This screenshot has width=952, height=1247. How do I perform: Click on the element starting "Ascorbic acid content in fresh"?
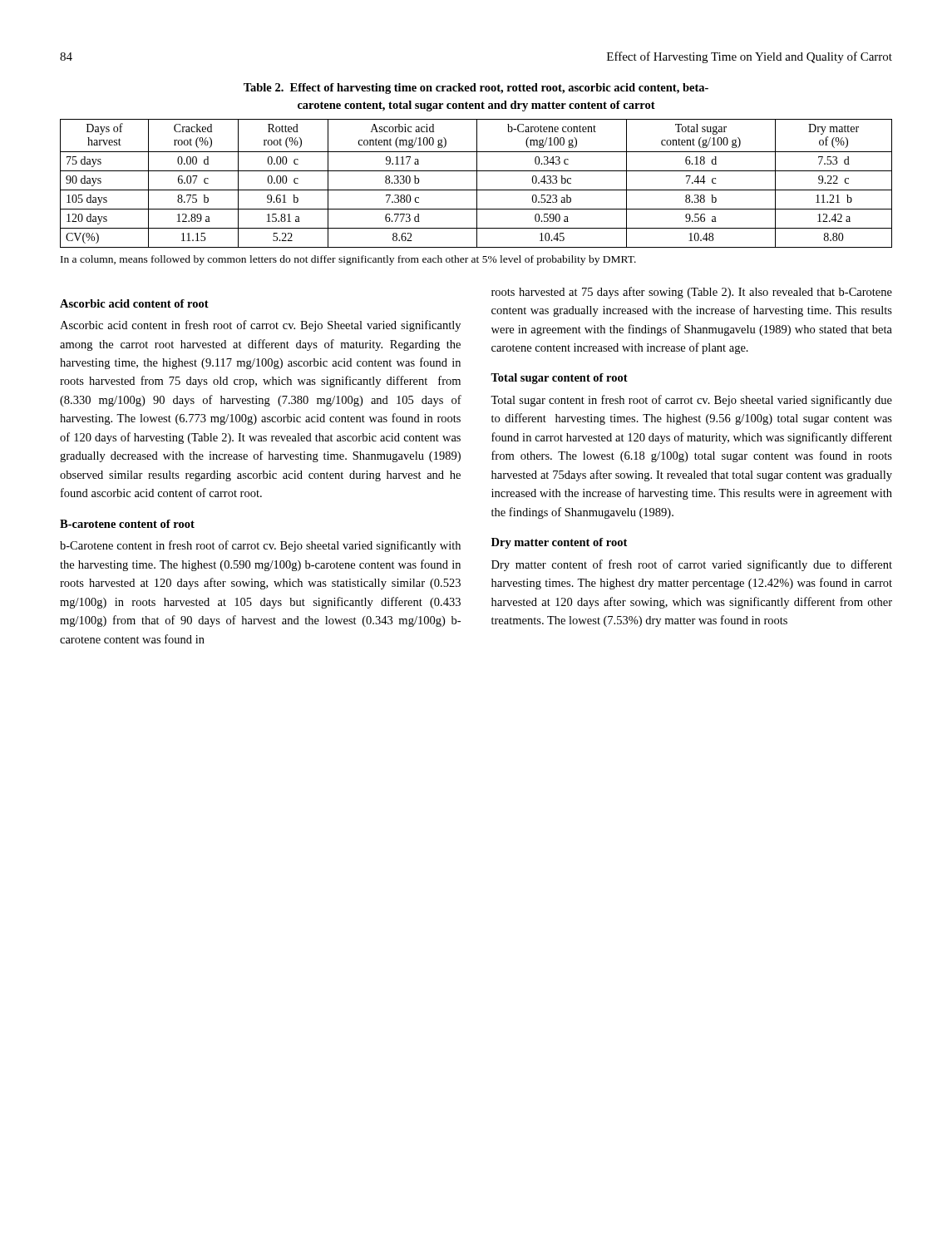point(260,409)
